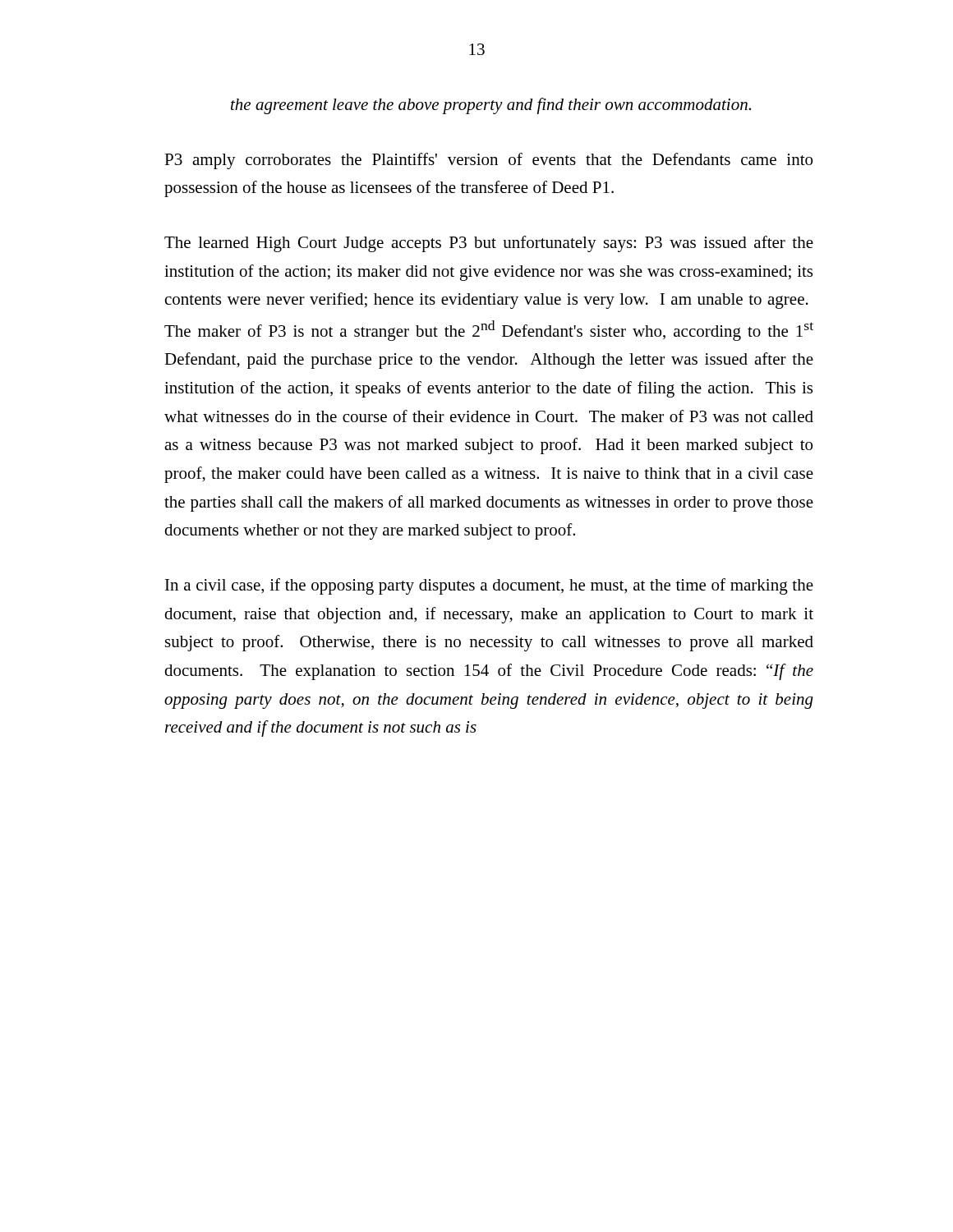Locate the block of text that opens with "The learned High"
This screenshot has width=953, height=1232.
click(x=489, y=386)
